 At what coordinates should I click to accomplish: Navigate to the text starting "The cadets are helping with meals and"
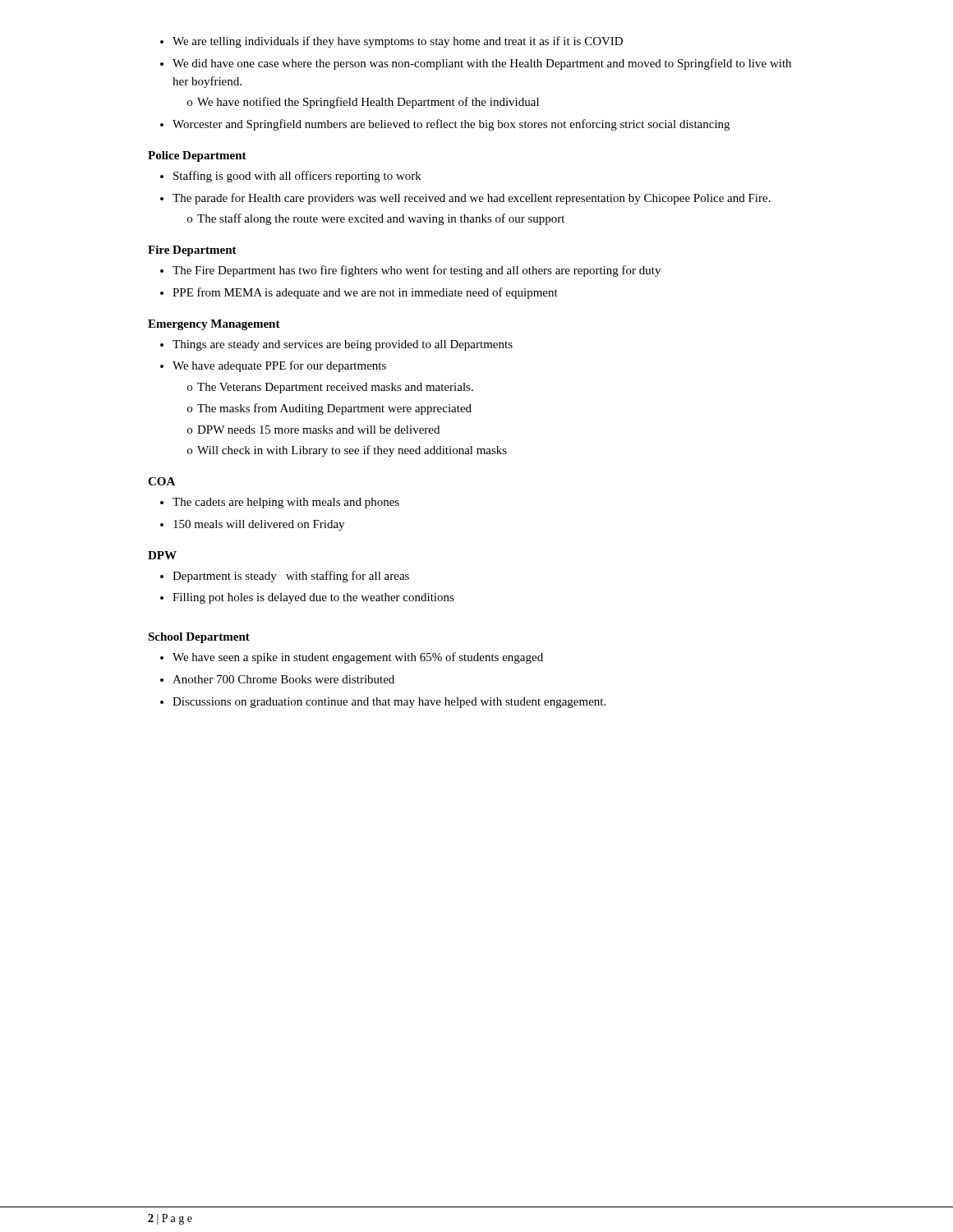280,503
